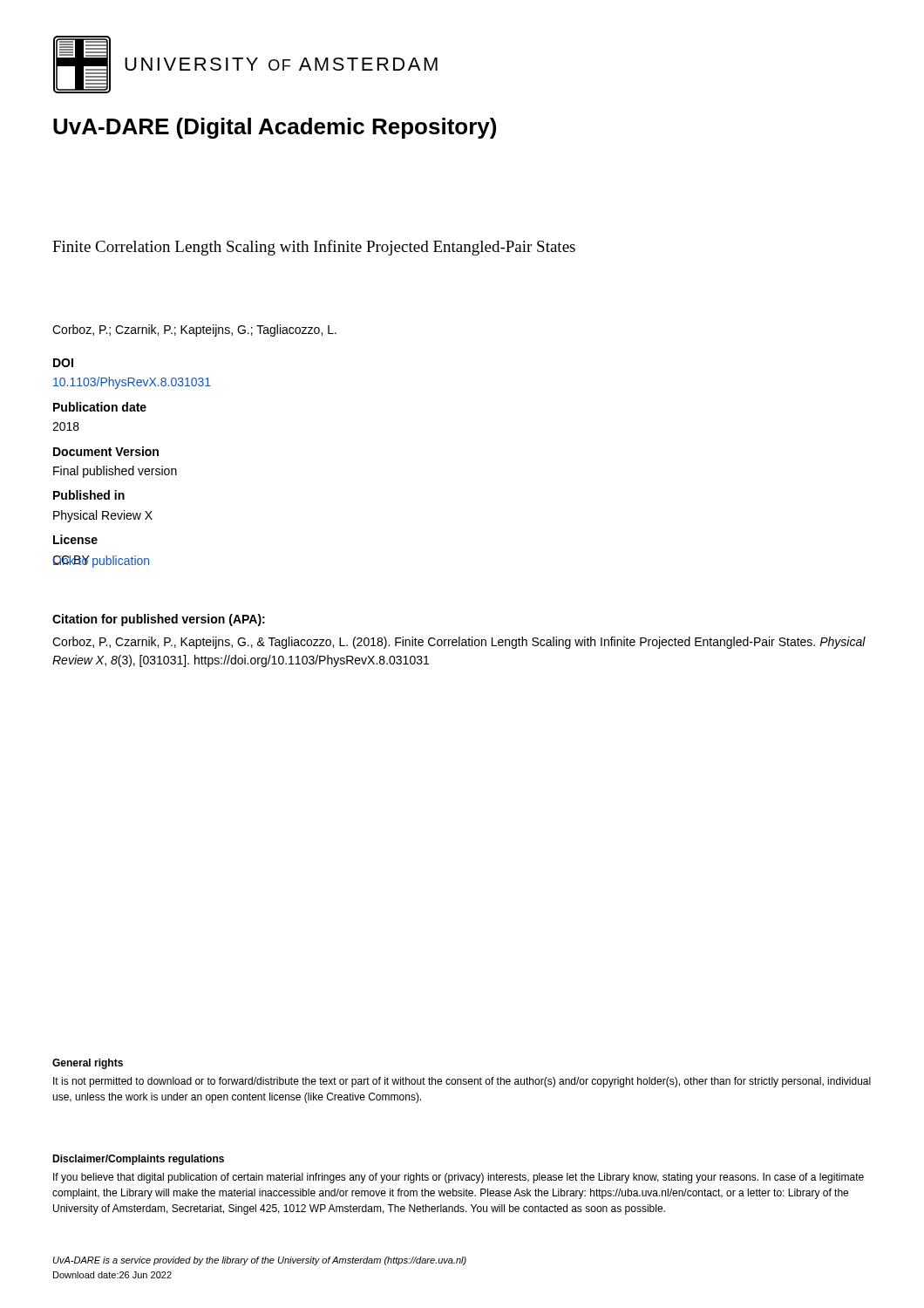Find the section header
This screenshot has height=1308, width=924.
tap(314, 246)
